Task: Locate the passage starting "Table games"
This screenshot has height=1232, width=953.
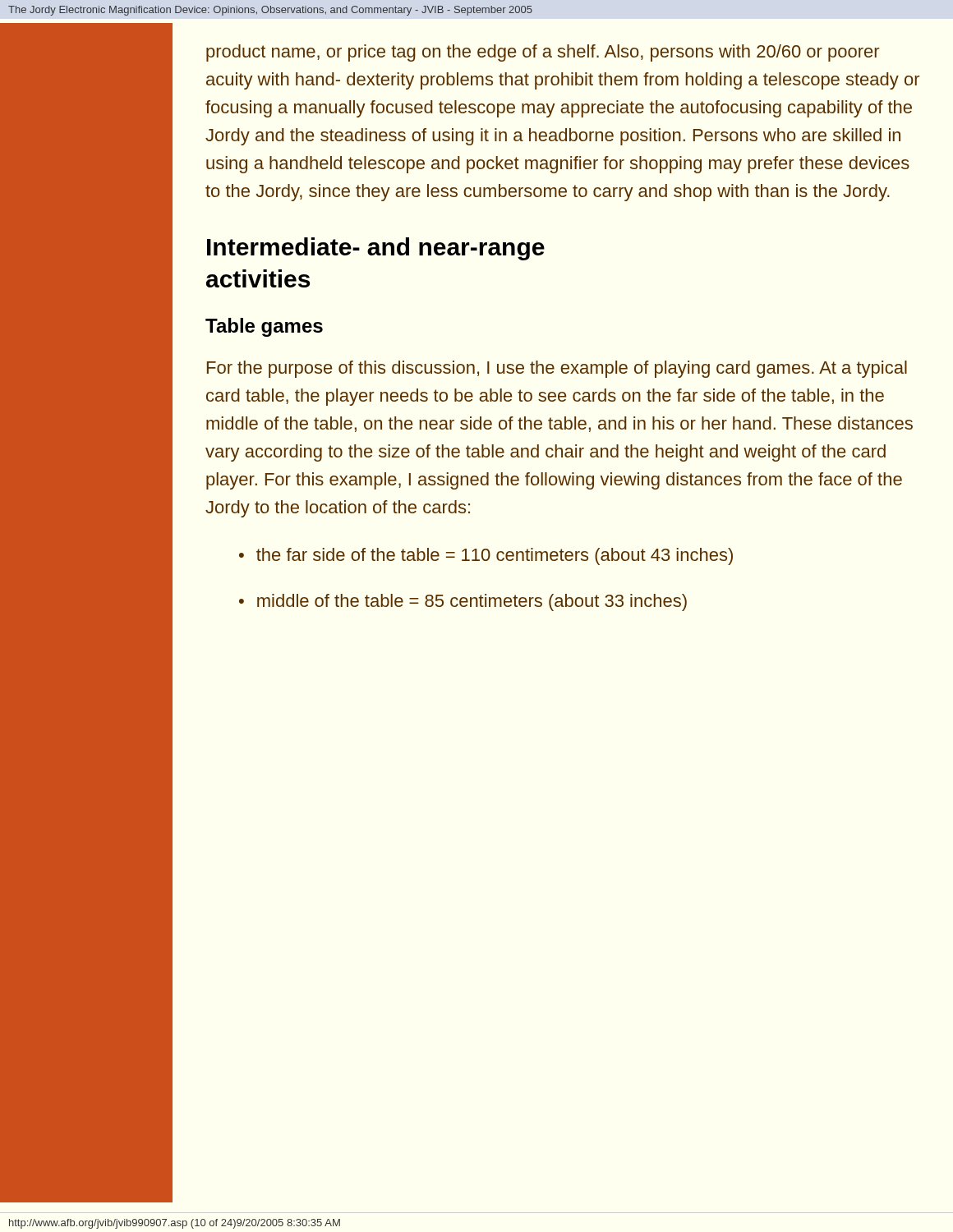Action: point(264,325)
